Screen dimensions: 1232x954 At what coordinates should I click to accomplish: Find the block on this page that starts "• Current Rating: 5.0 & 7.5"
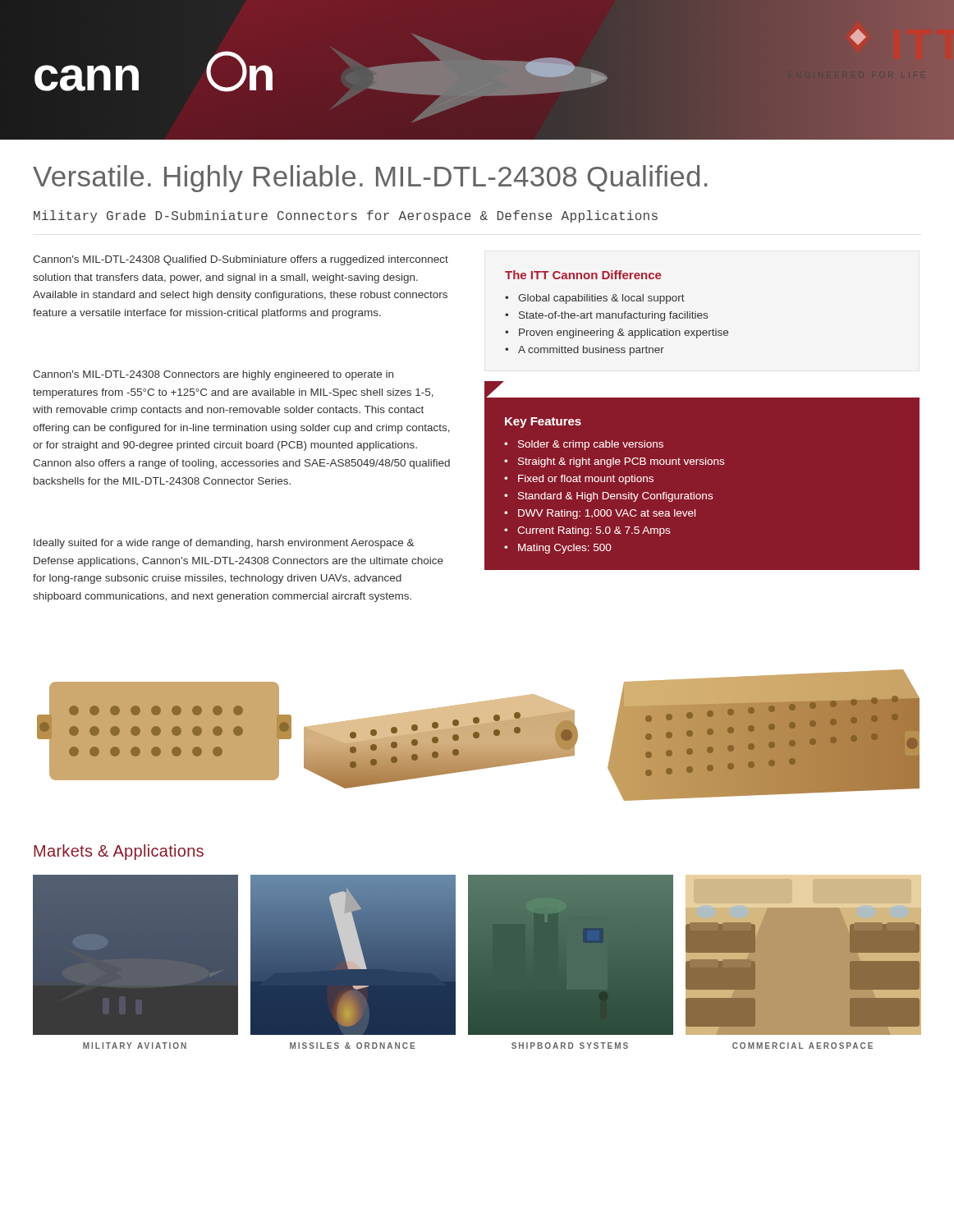[587, 530]
